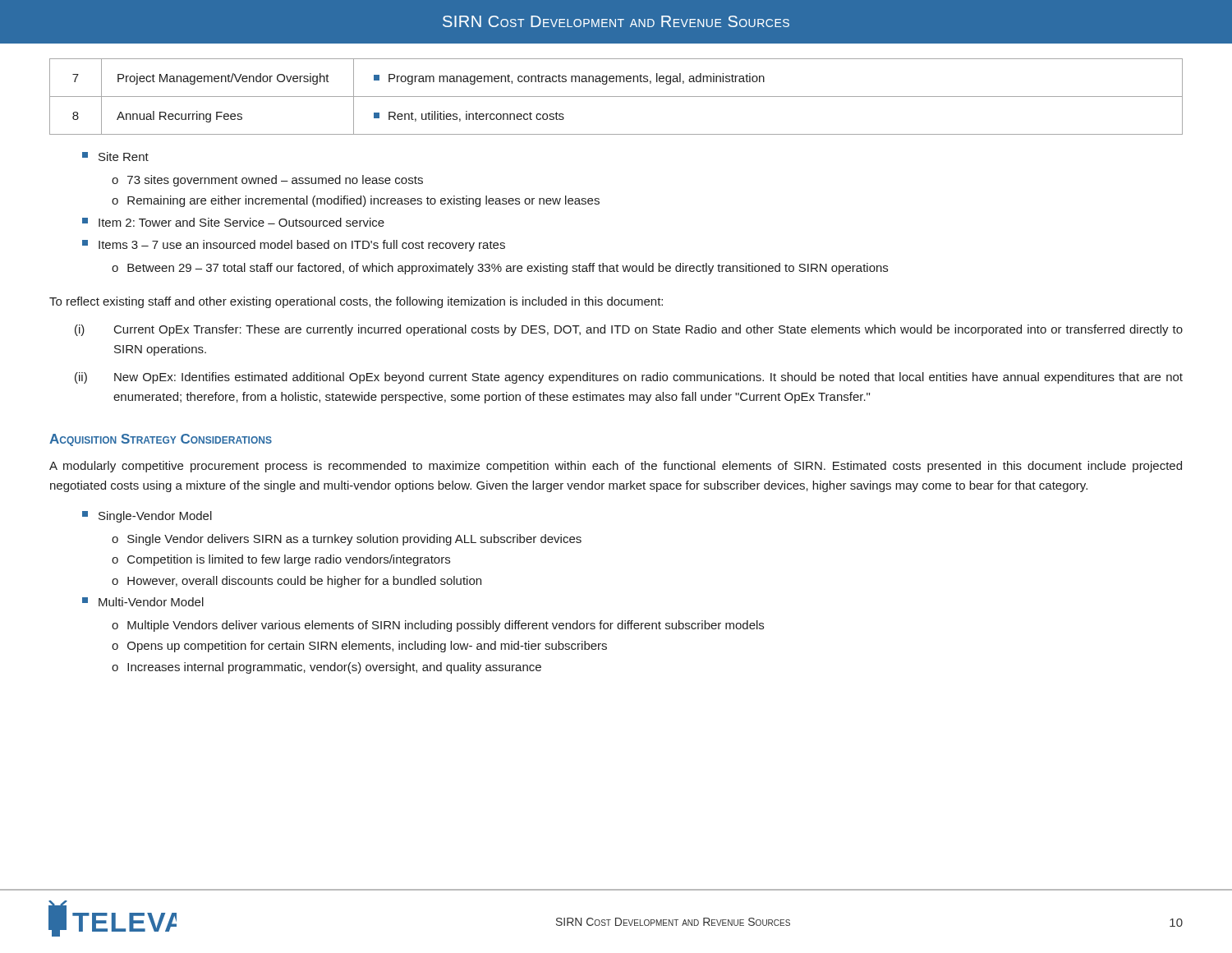
Task: Click a table
Action: point(616,97)
